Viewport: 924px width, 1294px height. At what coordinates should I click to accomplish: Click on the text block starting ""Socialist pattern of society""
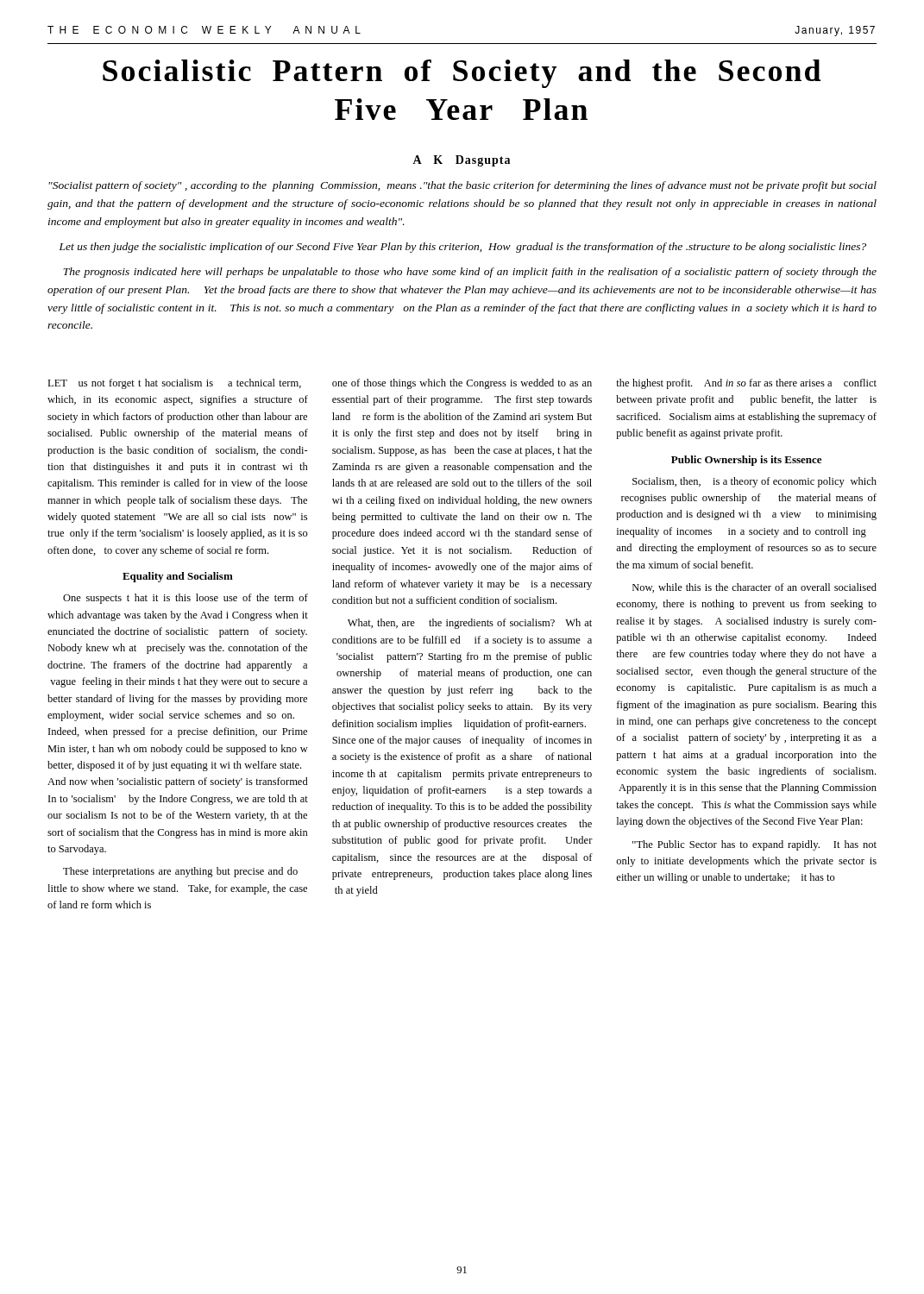coord(462,203)
